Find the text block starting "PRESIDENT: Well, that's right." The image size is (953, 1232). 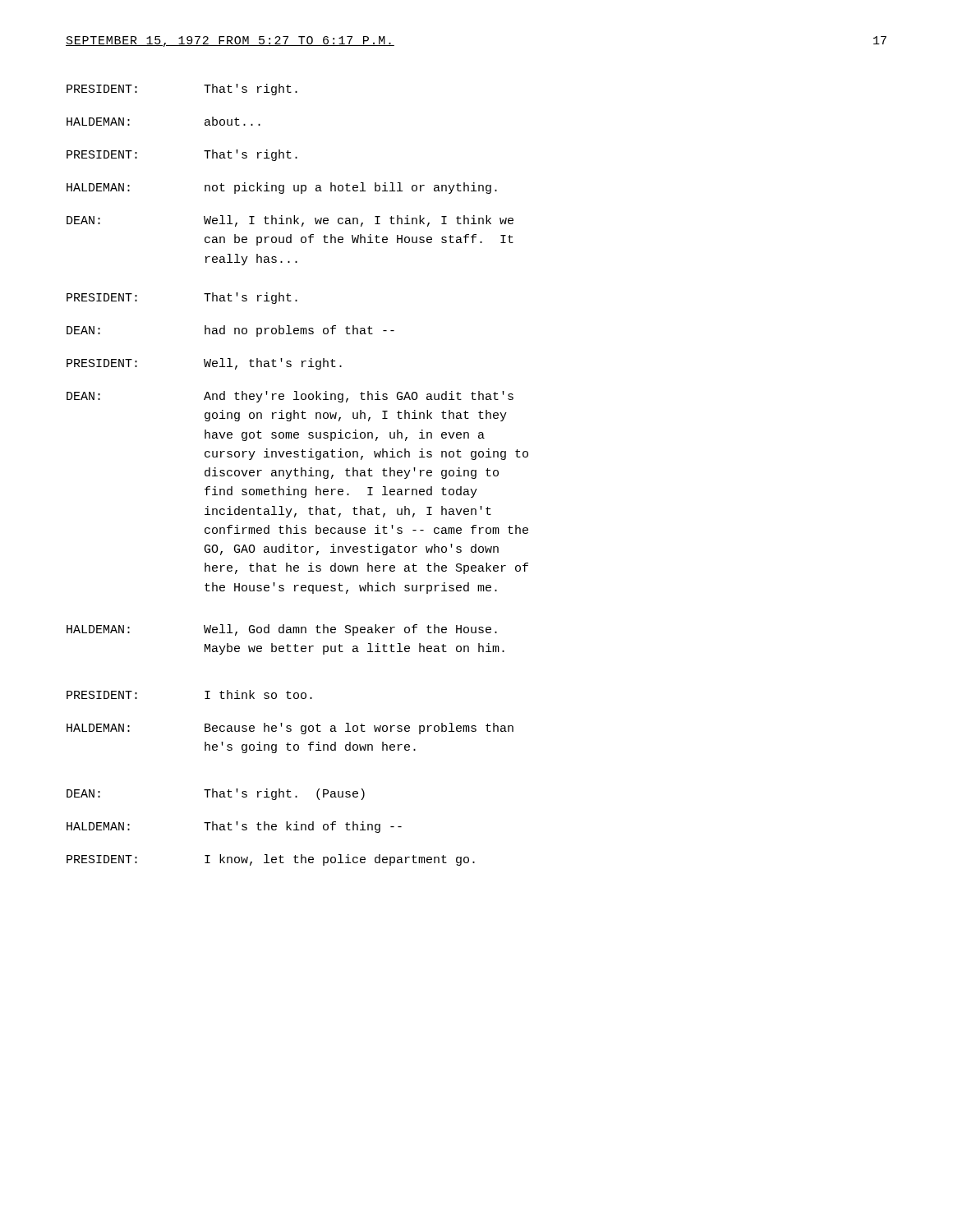tap(204, 364)
